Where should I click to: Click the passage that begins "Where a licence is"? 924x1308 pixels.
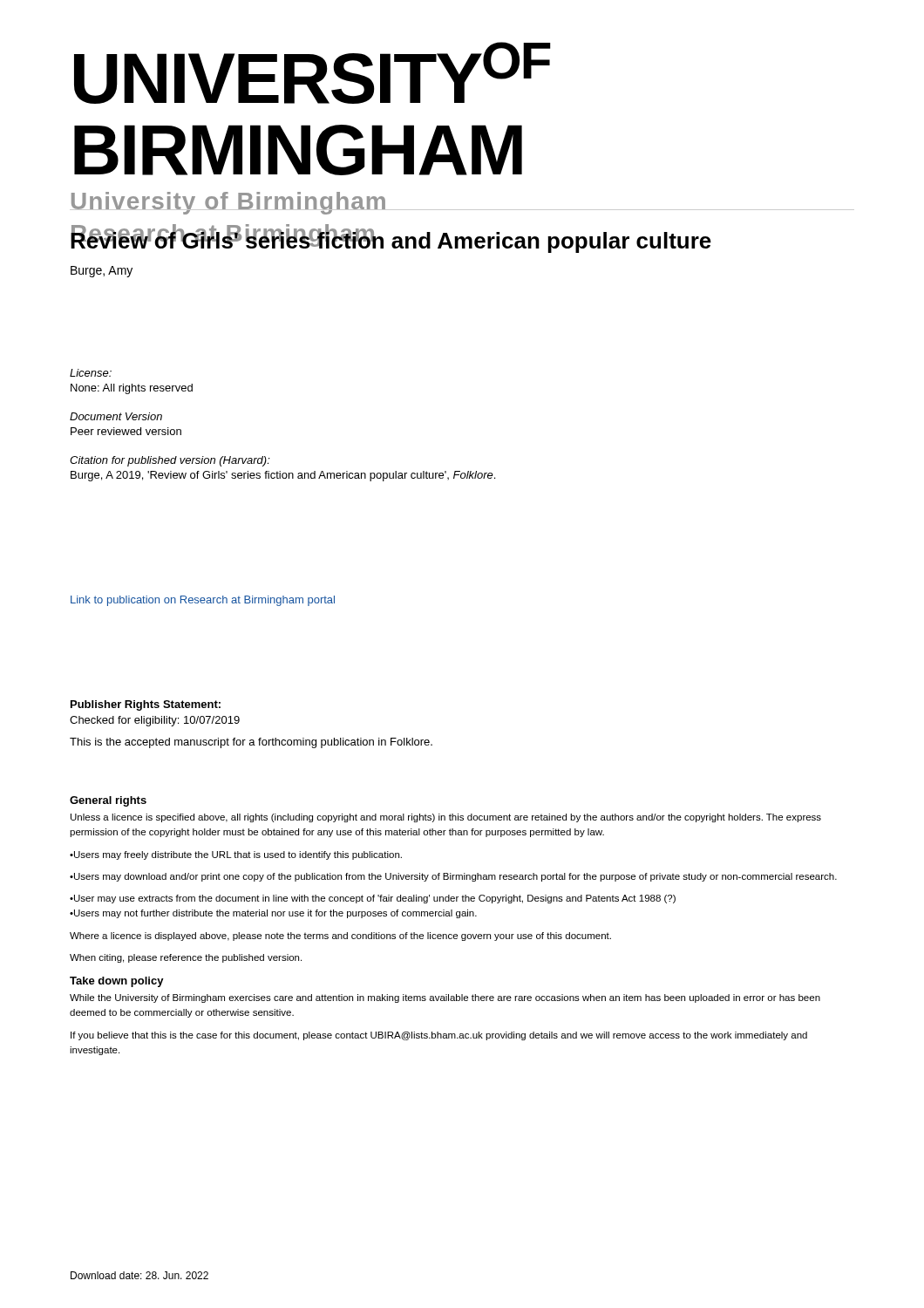pyautogui.click(x=341, y=935)
